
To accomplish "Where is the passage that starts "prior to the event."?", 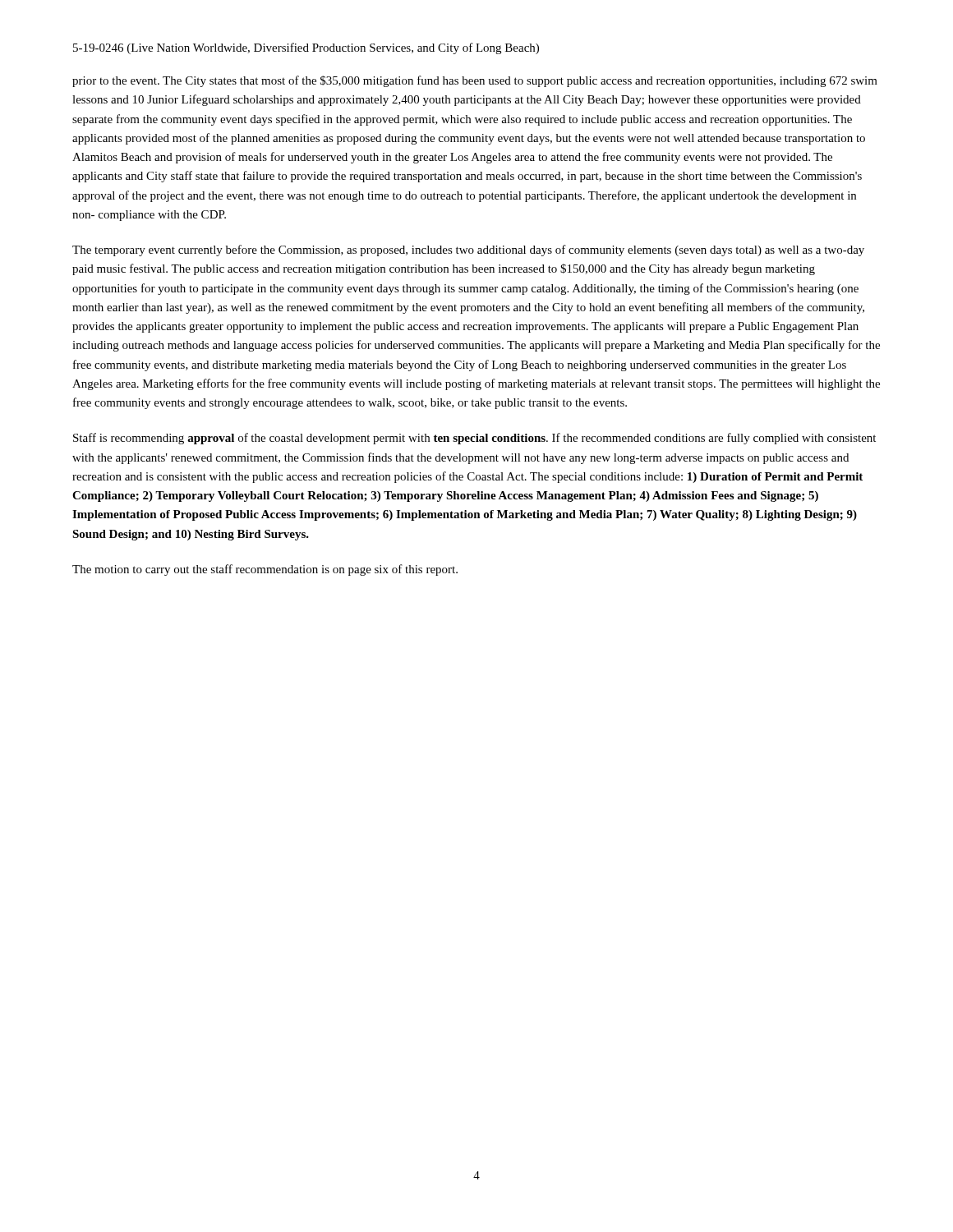I will pyautogui.click(x=475, y=147).
